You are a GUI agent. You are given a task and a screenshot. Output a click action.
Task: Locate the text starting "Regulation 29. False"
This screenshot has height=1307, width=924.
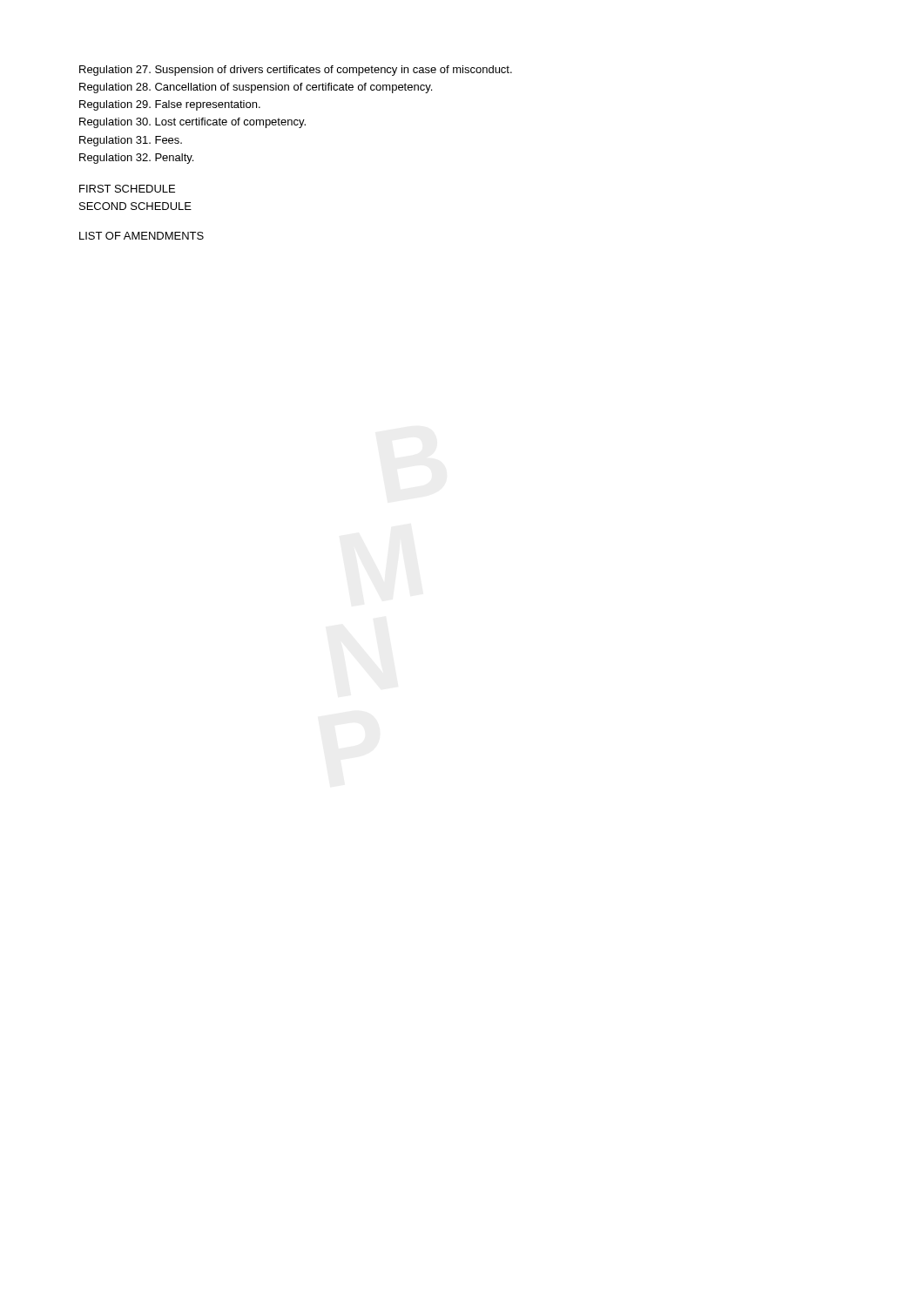[x=170, y=104]
